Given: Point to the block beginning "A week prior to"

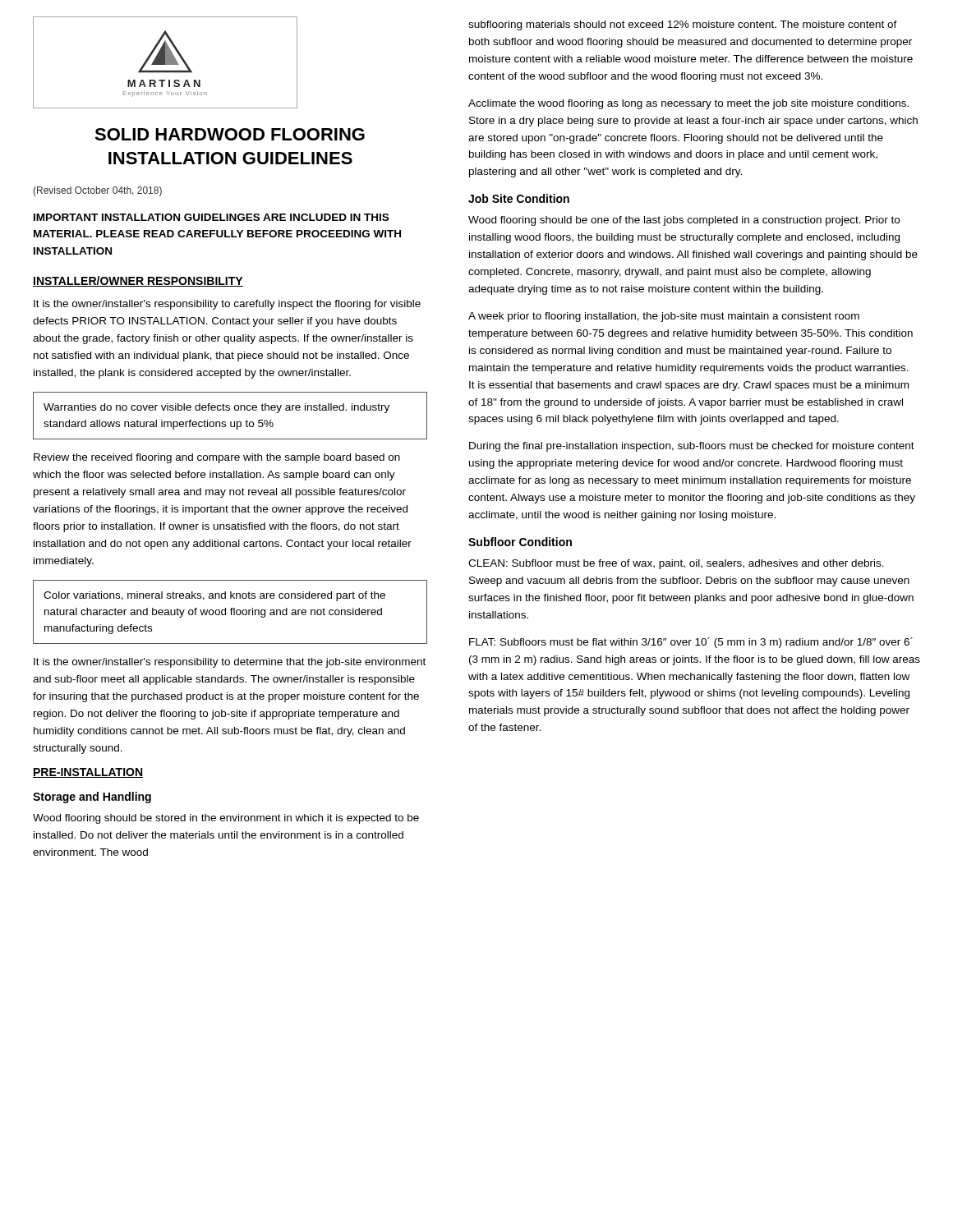Looking at the screenshot, I should (x=694, y=368).
